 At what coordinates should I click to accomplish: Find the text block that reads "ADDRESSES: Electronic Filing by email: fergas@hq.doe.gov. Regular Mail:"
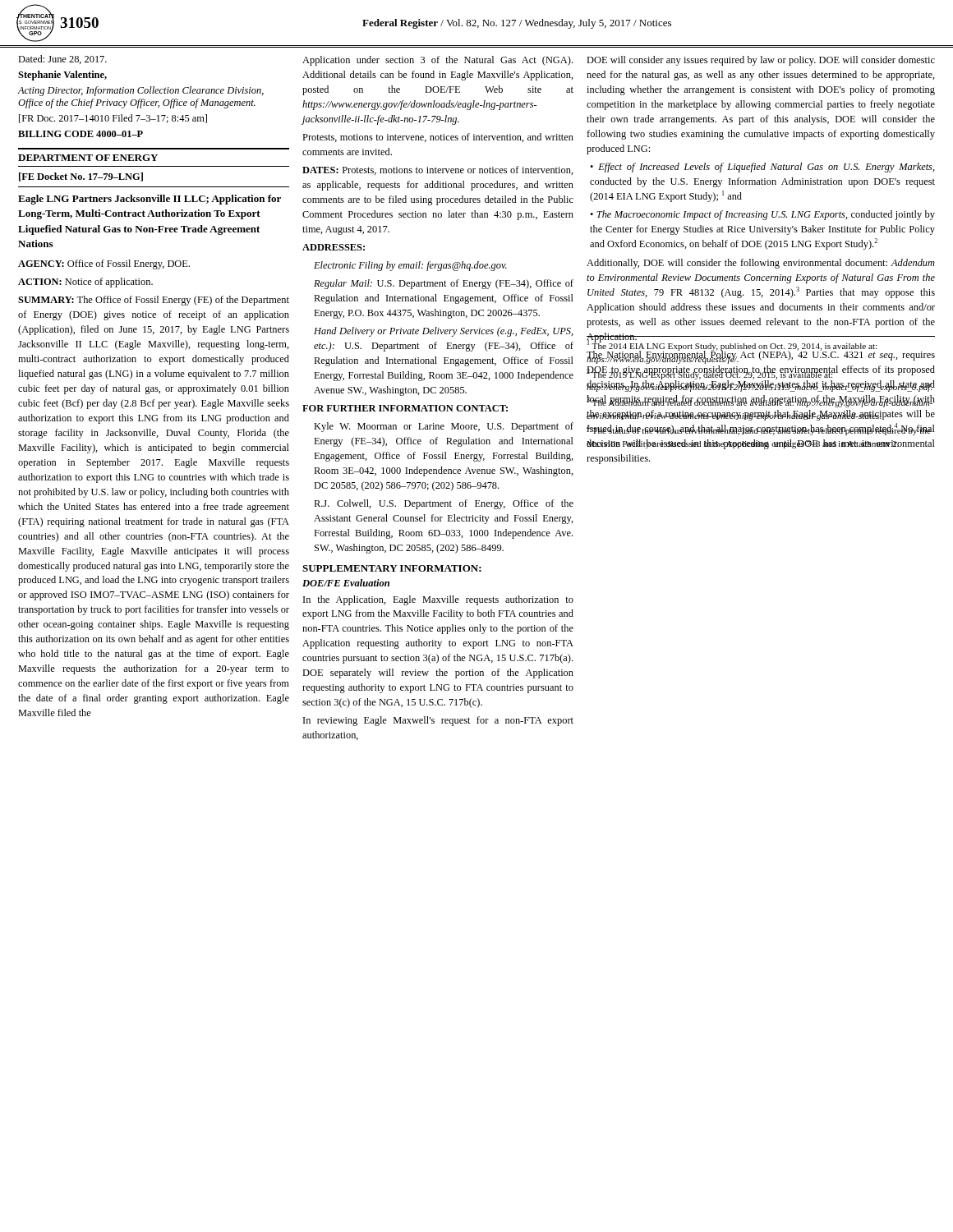[438, 319]
